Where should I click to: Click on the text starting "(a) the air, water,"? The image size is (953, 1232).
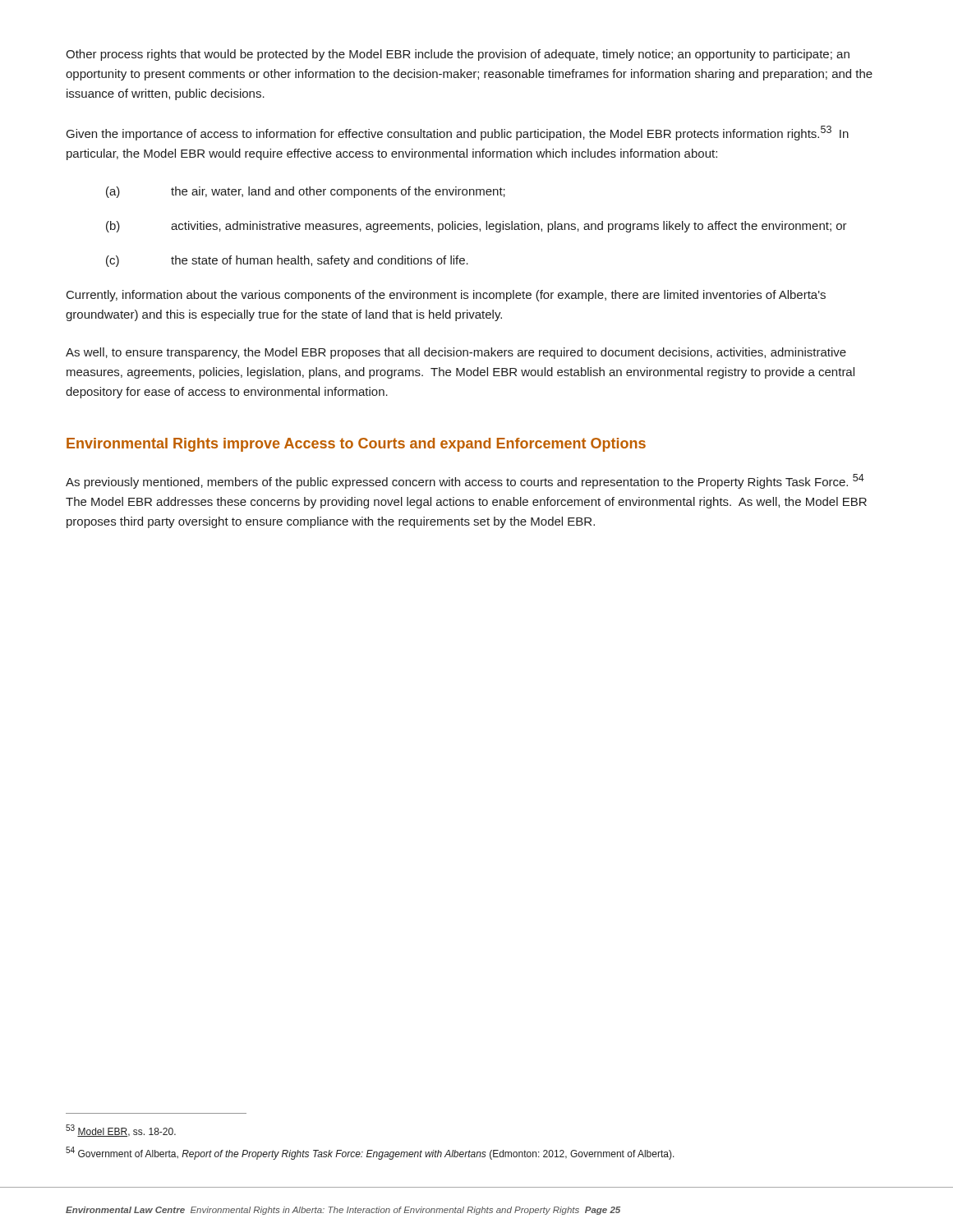(x=476, y=191)
